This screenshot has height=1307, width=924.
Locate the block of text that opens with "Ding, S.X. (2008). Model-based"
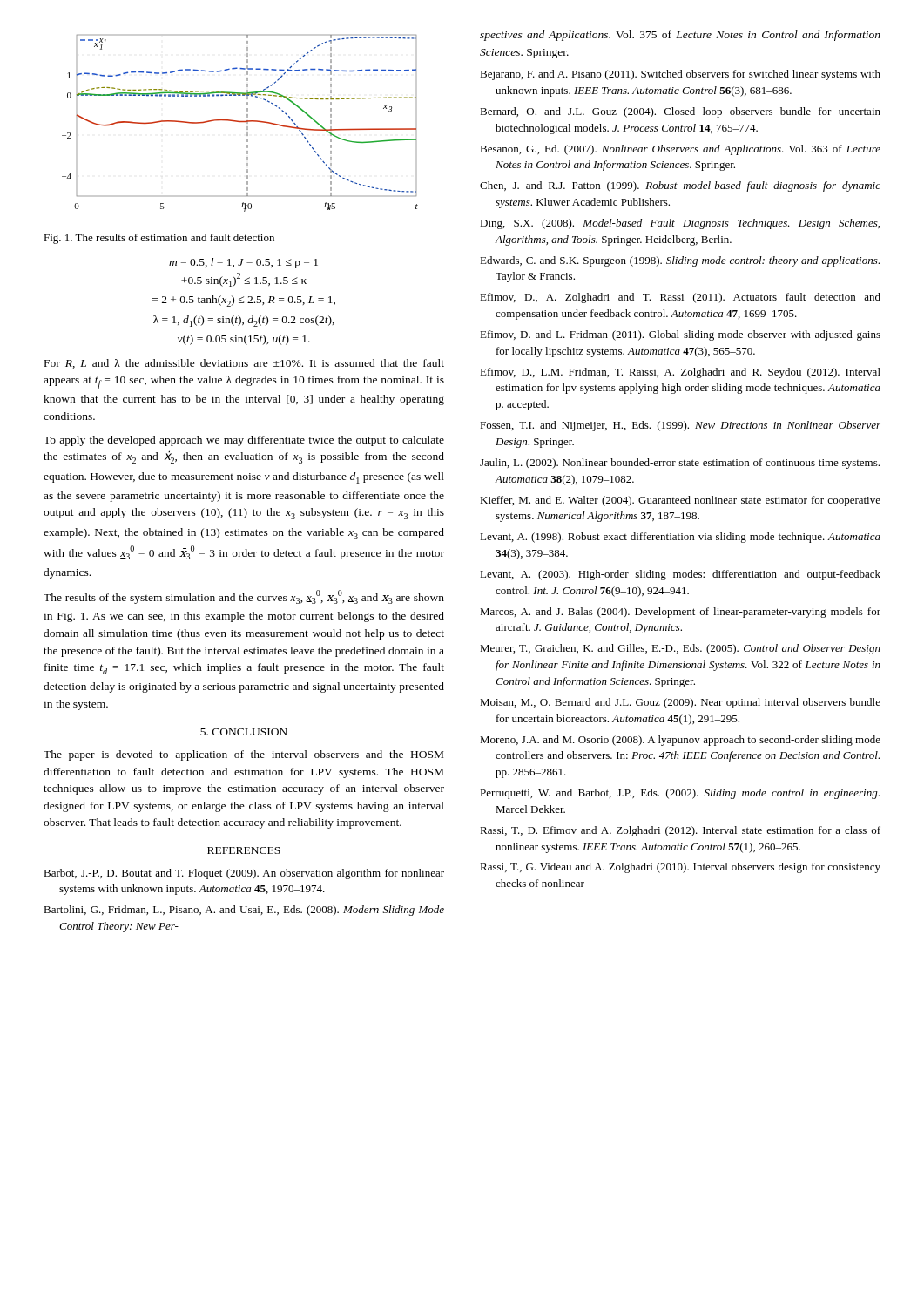[x=680, y=231]
